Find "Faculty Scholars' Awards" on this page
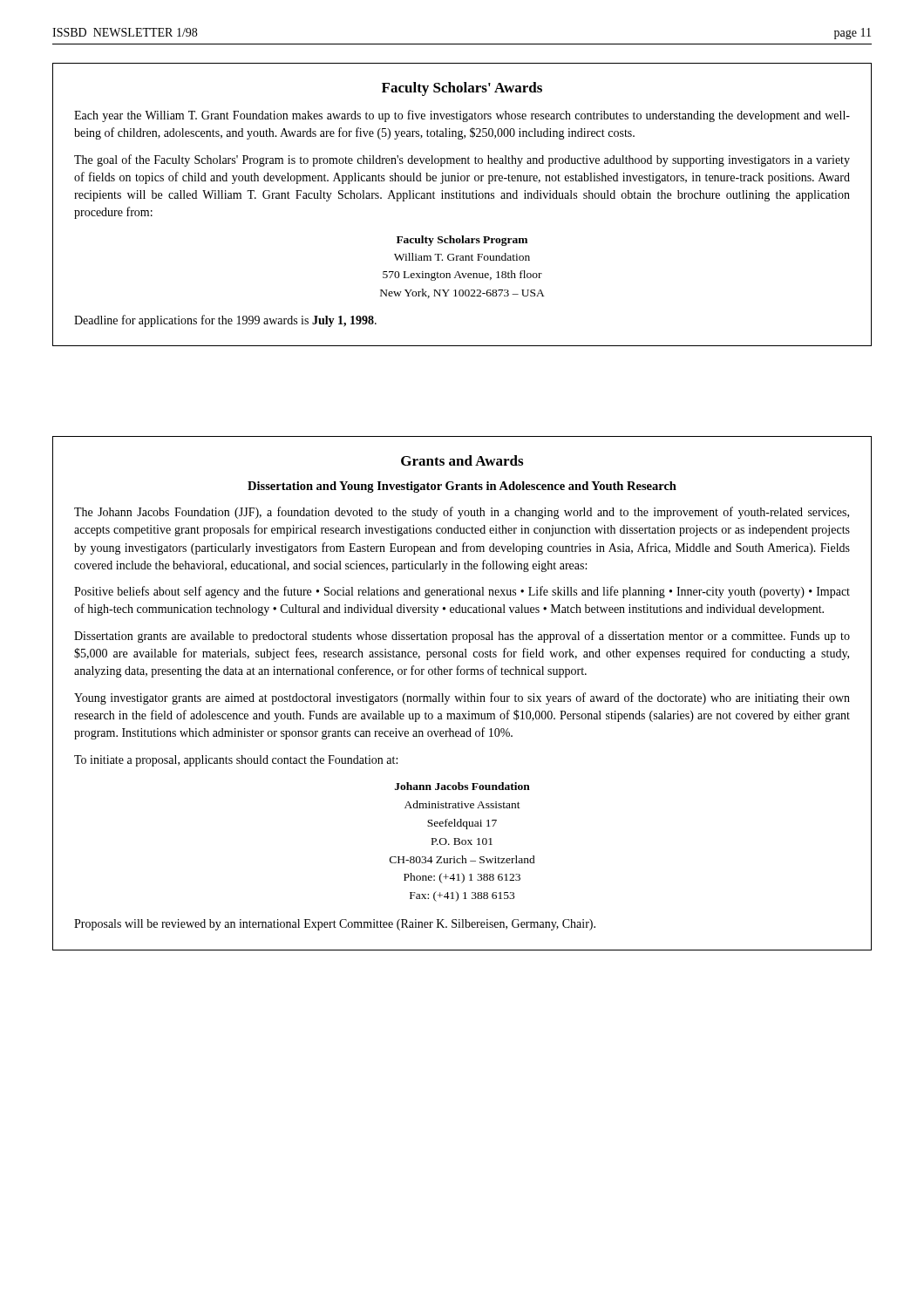 click(x=462, y=88)
